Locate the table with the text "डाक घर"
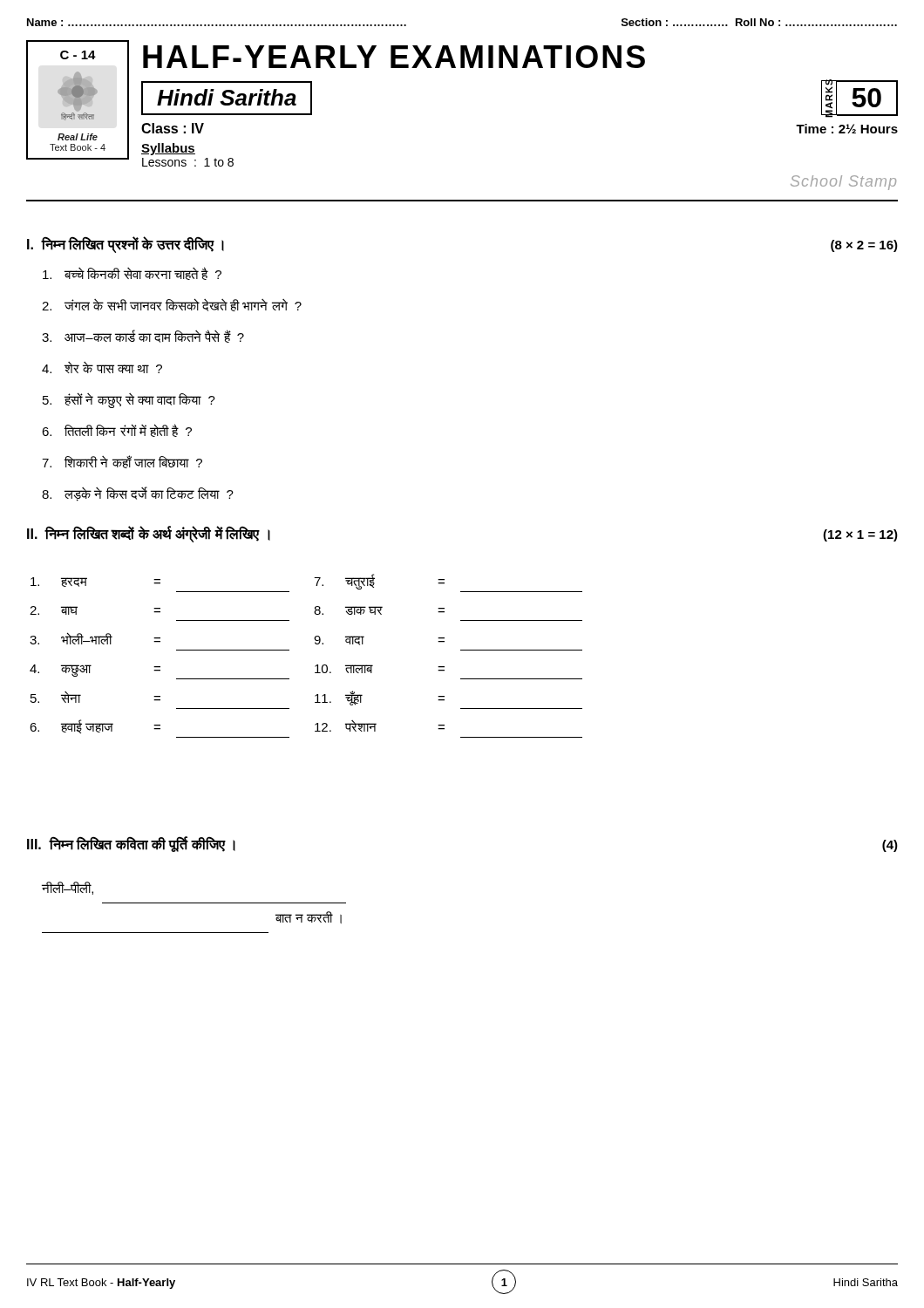The height and width of the screenshot is (1308, 924). point(462,651)
